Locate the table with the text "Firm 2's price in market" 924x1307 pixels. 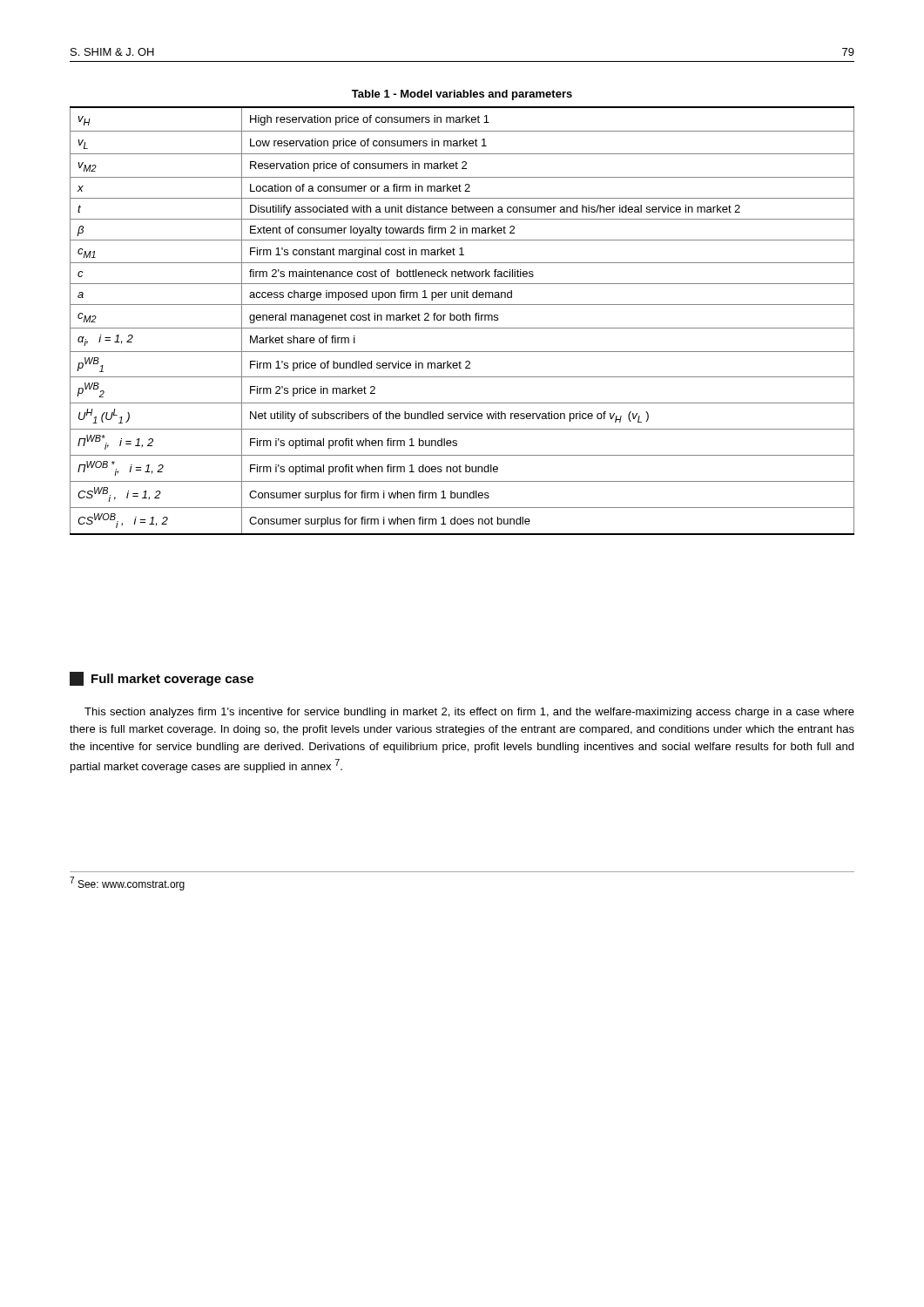[x=462, y=321]
